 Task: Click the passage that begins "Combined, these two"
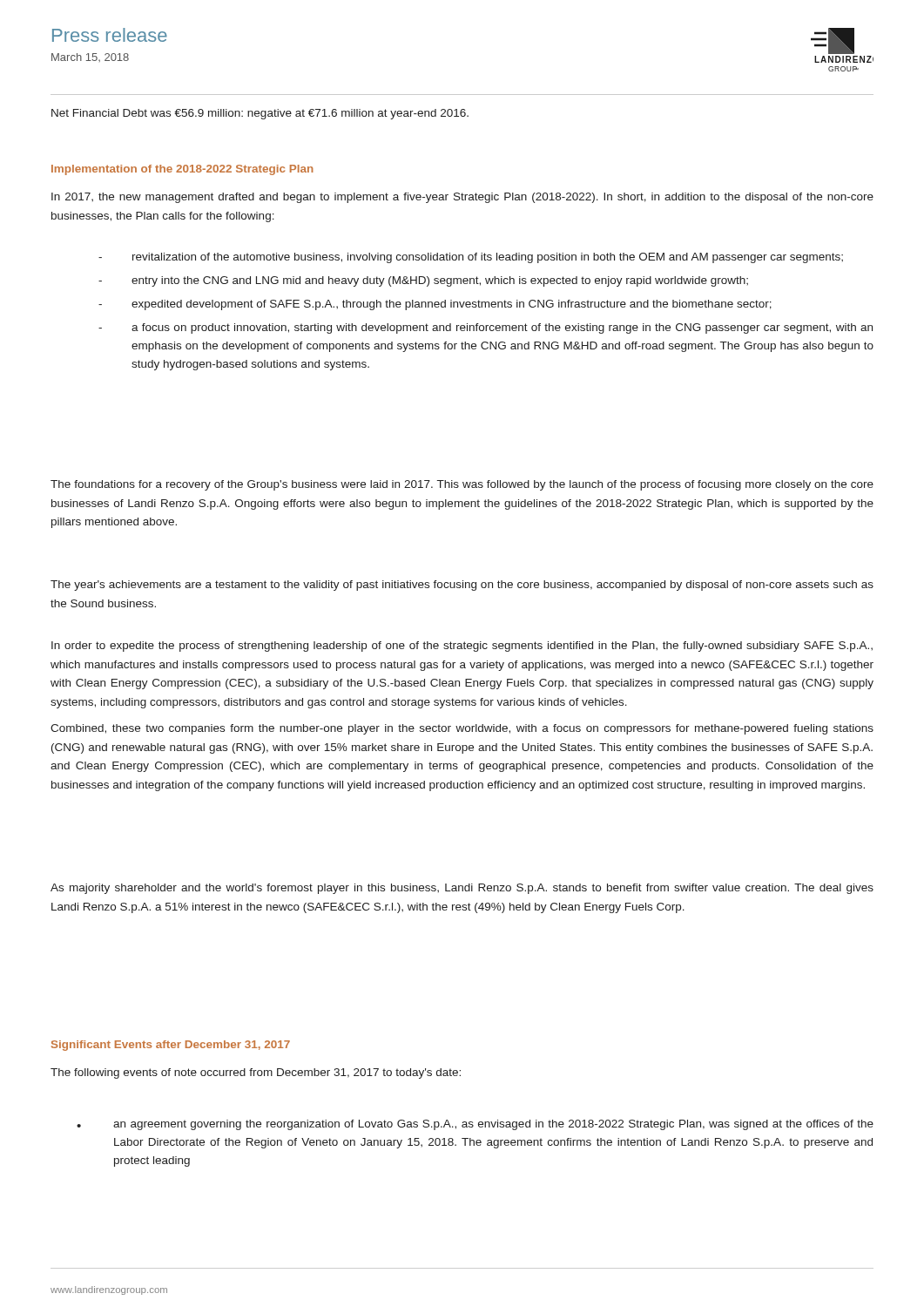pos(462,756)
